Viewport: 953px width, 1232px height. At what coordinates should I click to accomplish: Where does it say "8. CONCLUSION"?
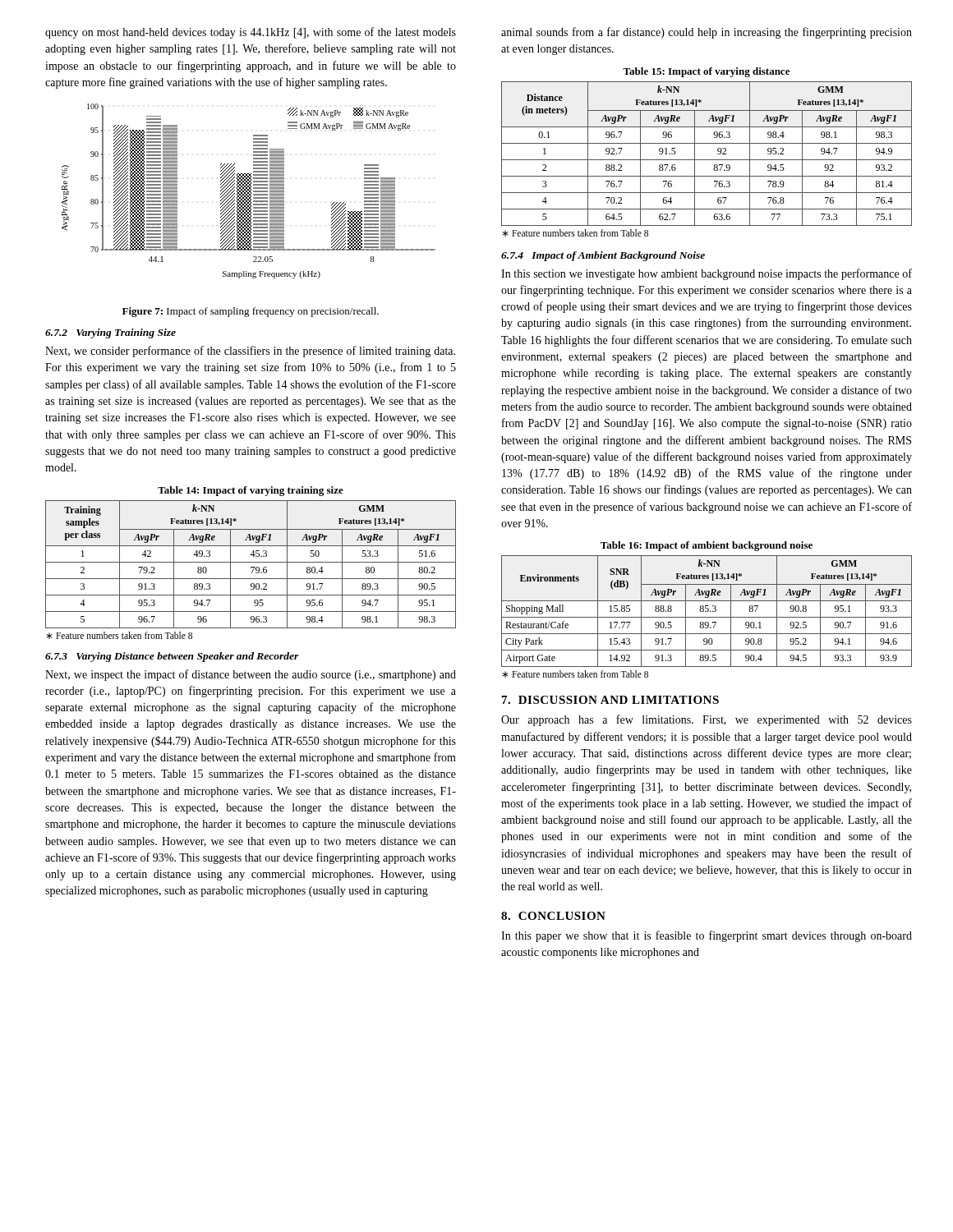tap(554, 915)
